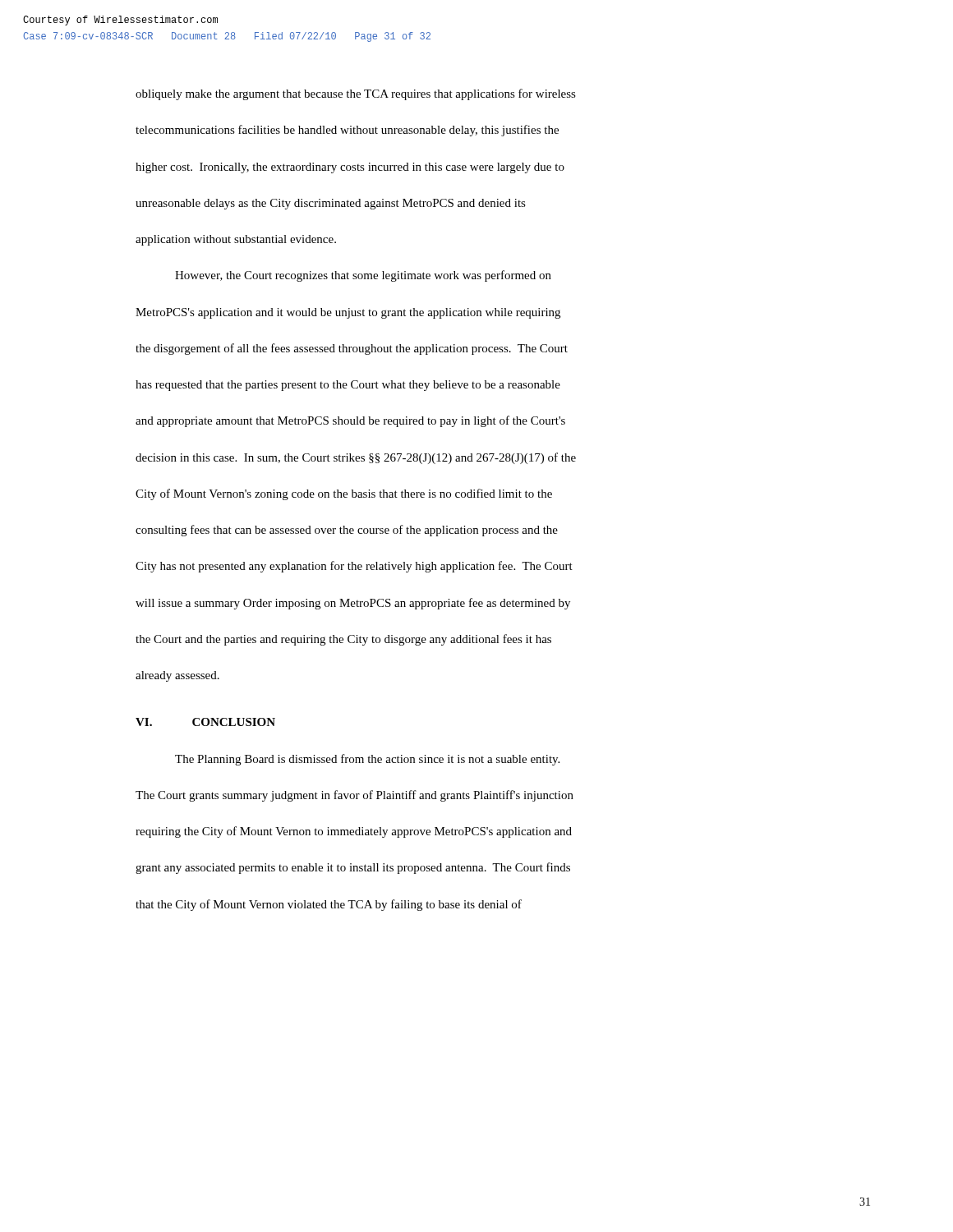Screen dimensions: 1232x953
Task: Locate the passage starting "obliquely make the argument that"
Action: (503, 167)
